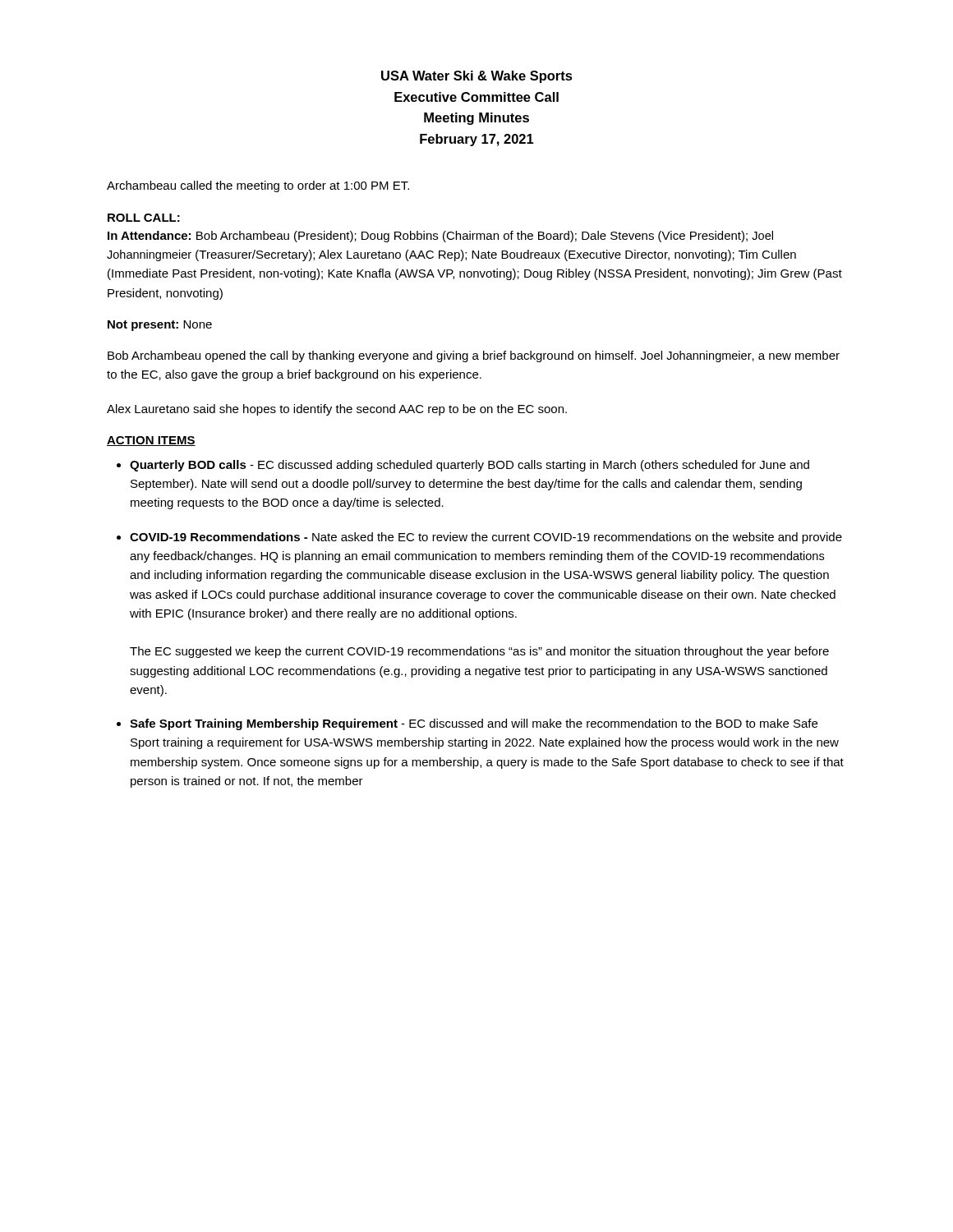The image size is (953, 1232).
Task: Navigate to the element starting "Alex Lauretano said she"
Action: pyautogui.click(x=337, y=408)
